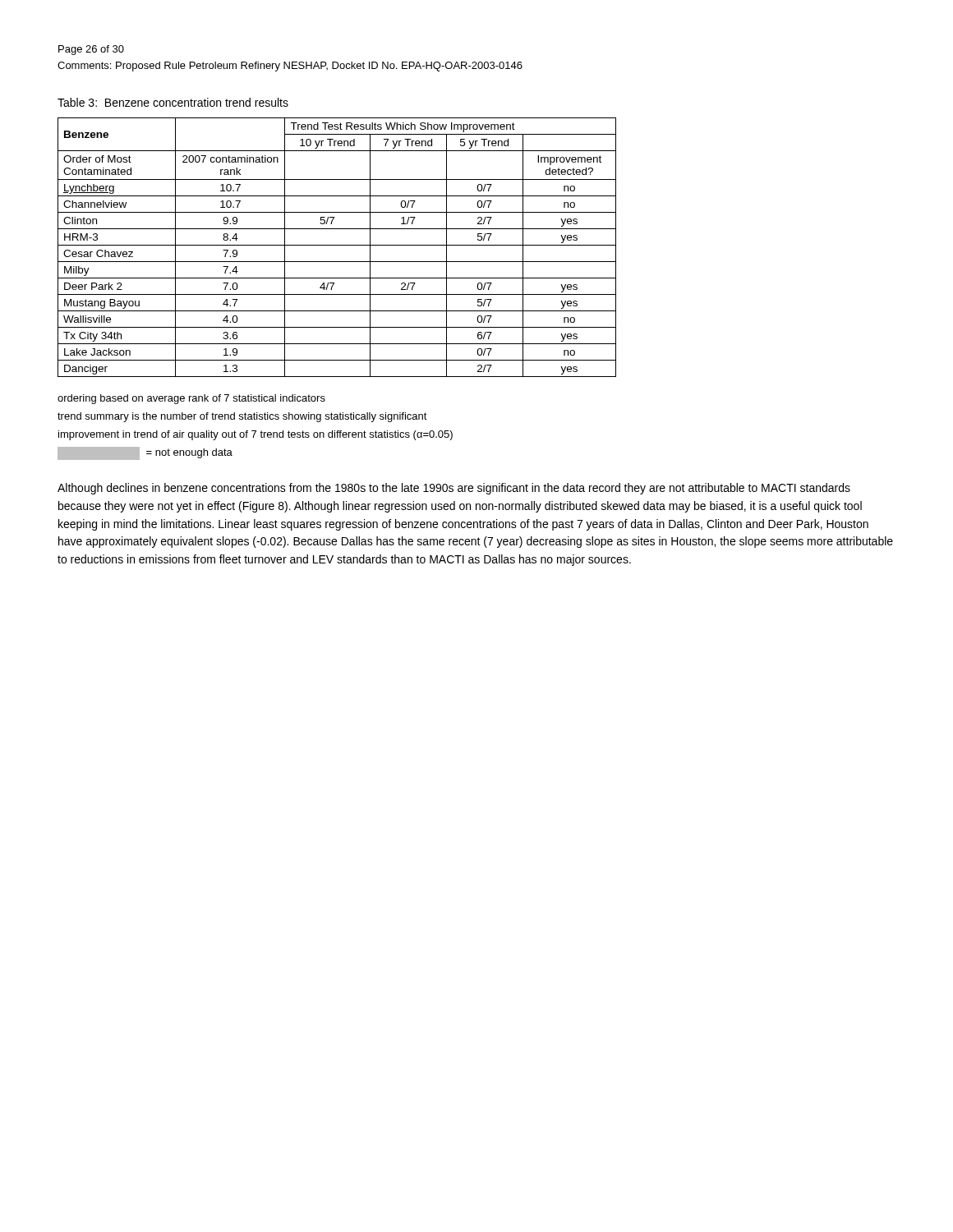Point to the passage starting "ordering based on average rank of"
953x1232 pixels.
tap(255, 426)
